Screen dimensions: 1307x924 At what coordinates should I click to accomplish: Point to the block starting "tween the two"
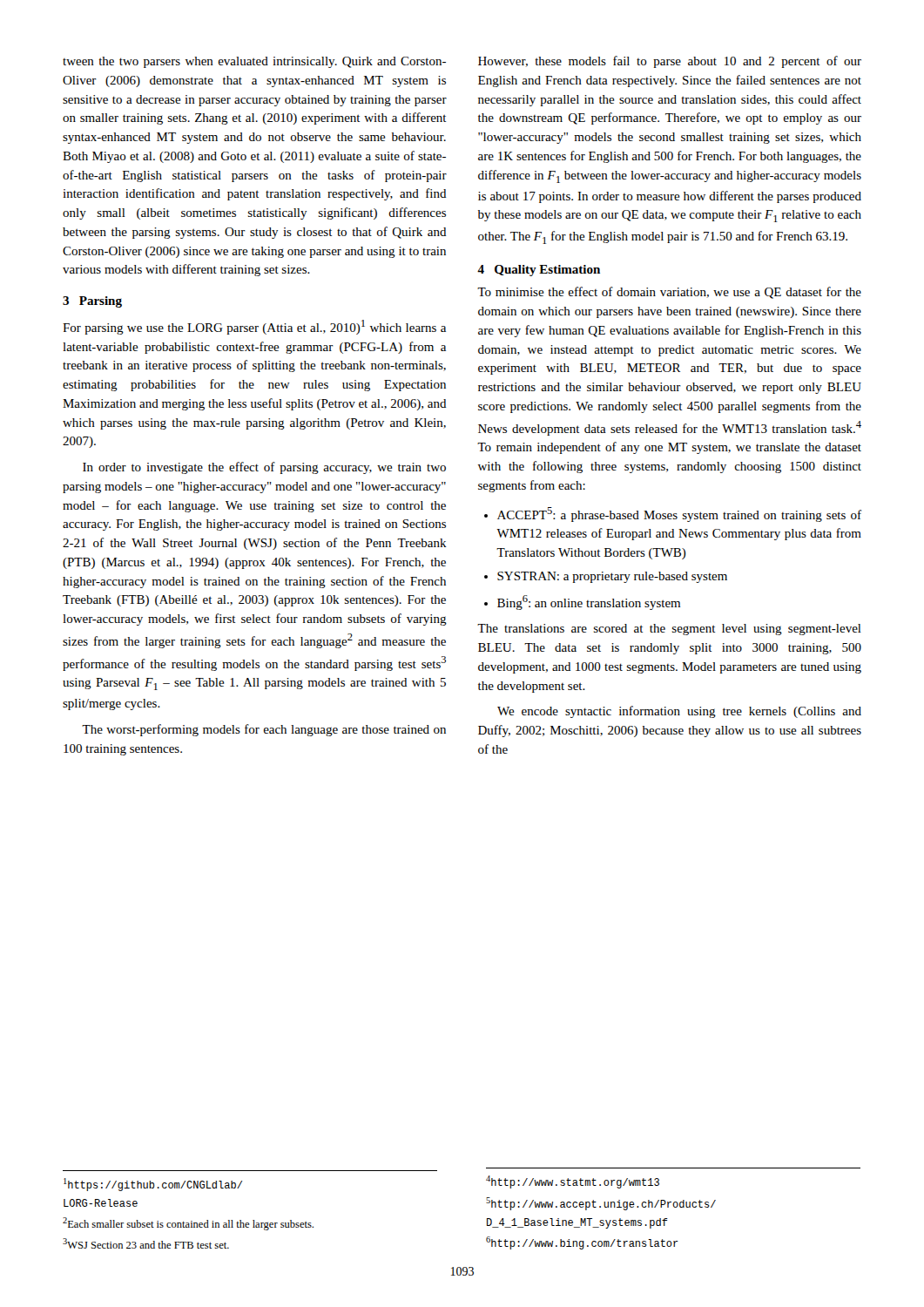point(255,166)
